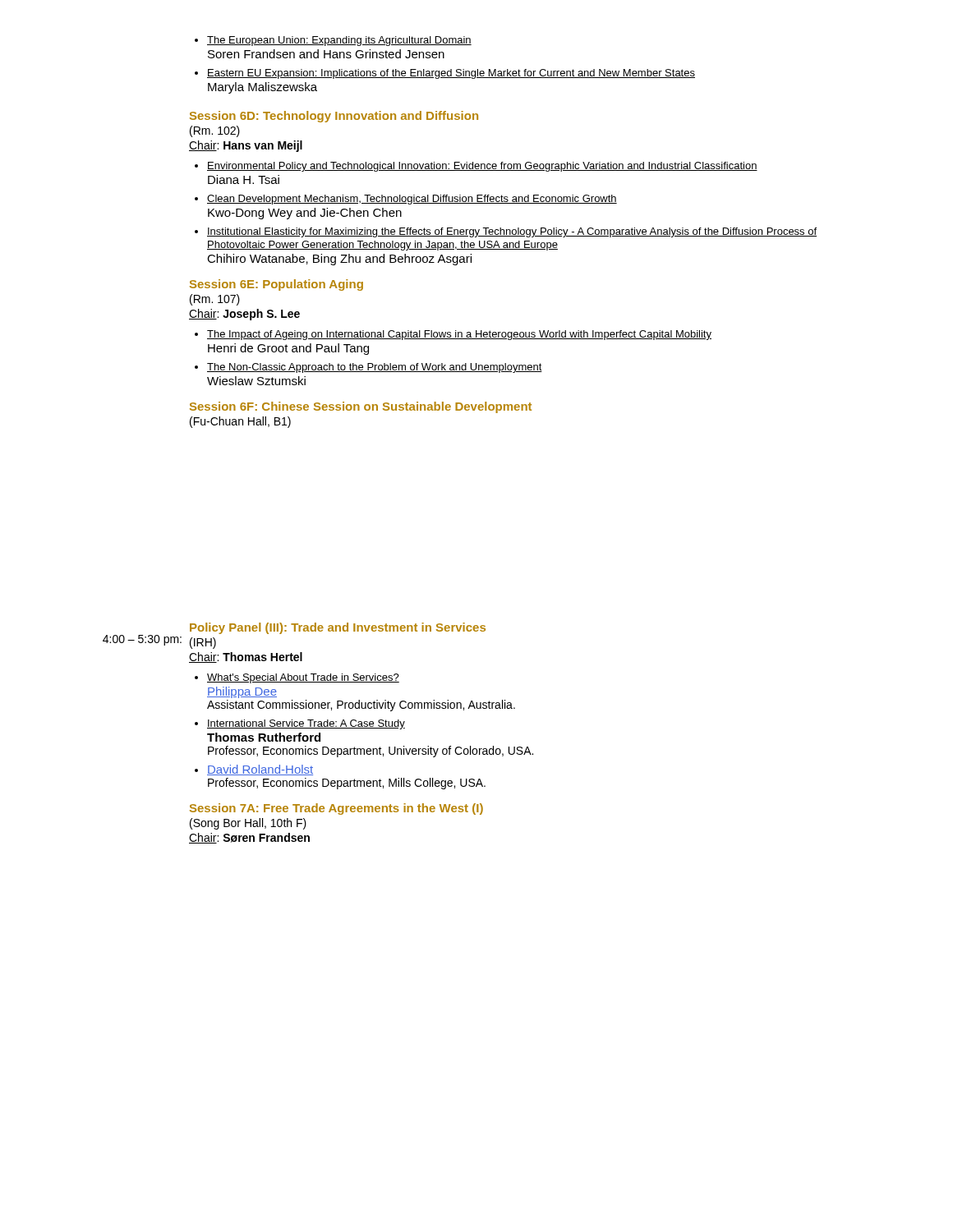953x1232 pixels.
Task: Find the section header with the text "Session 6E: Population"
Action: [276, 284]
